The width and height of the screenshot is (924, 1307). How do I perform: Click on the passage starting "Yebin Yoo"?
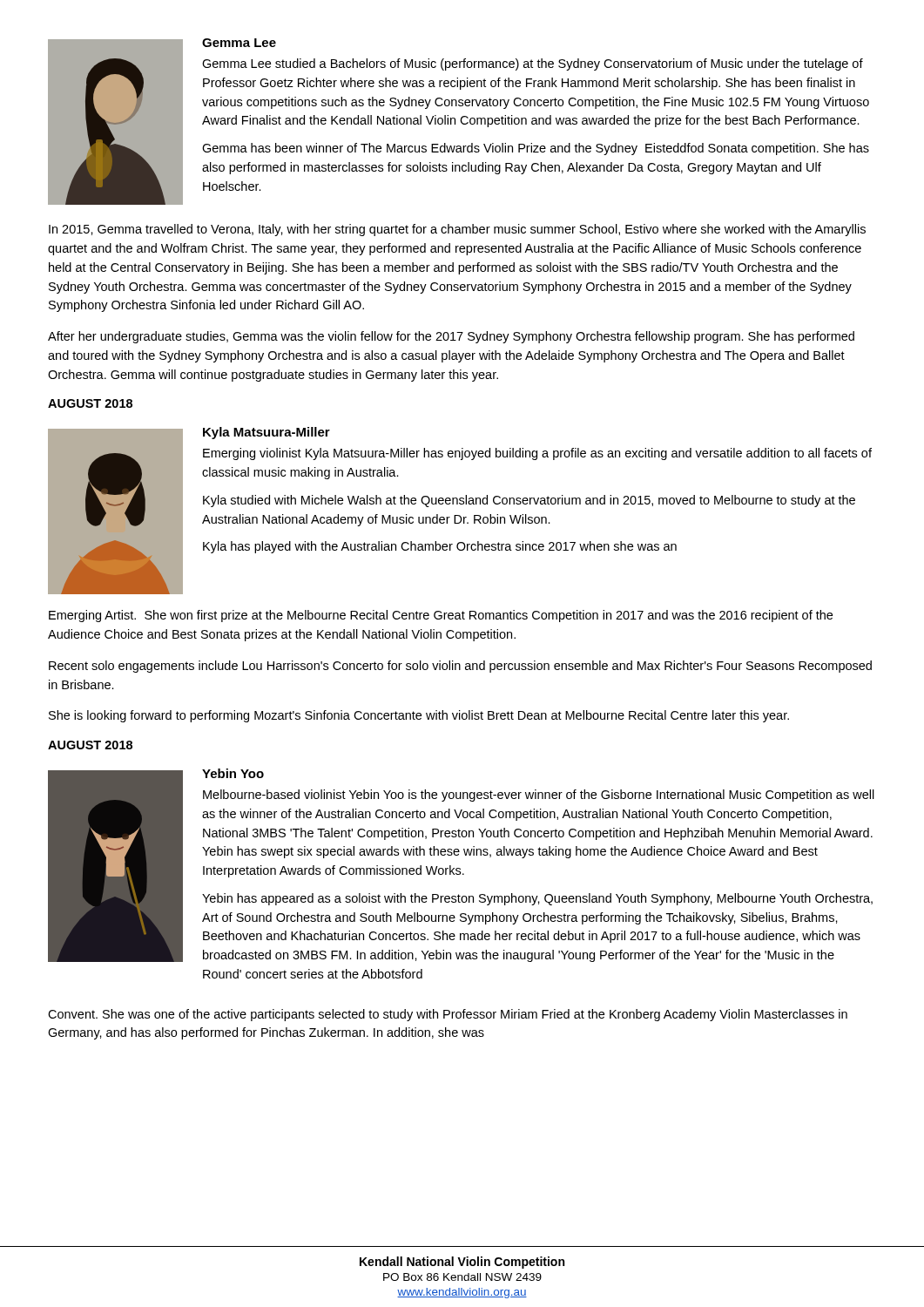[233, 773]
